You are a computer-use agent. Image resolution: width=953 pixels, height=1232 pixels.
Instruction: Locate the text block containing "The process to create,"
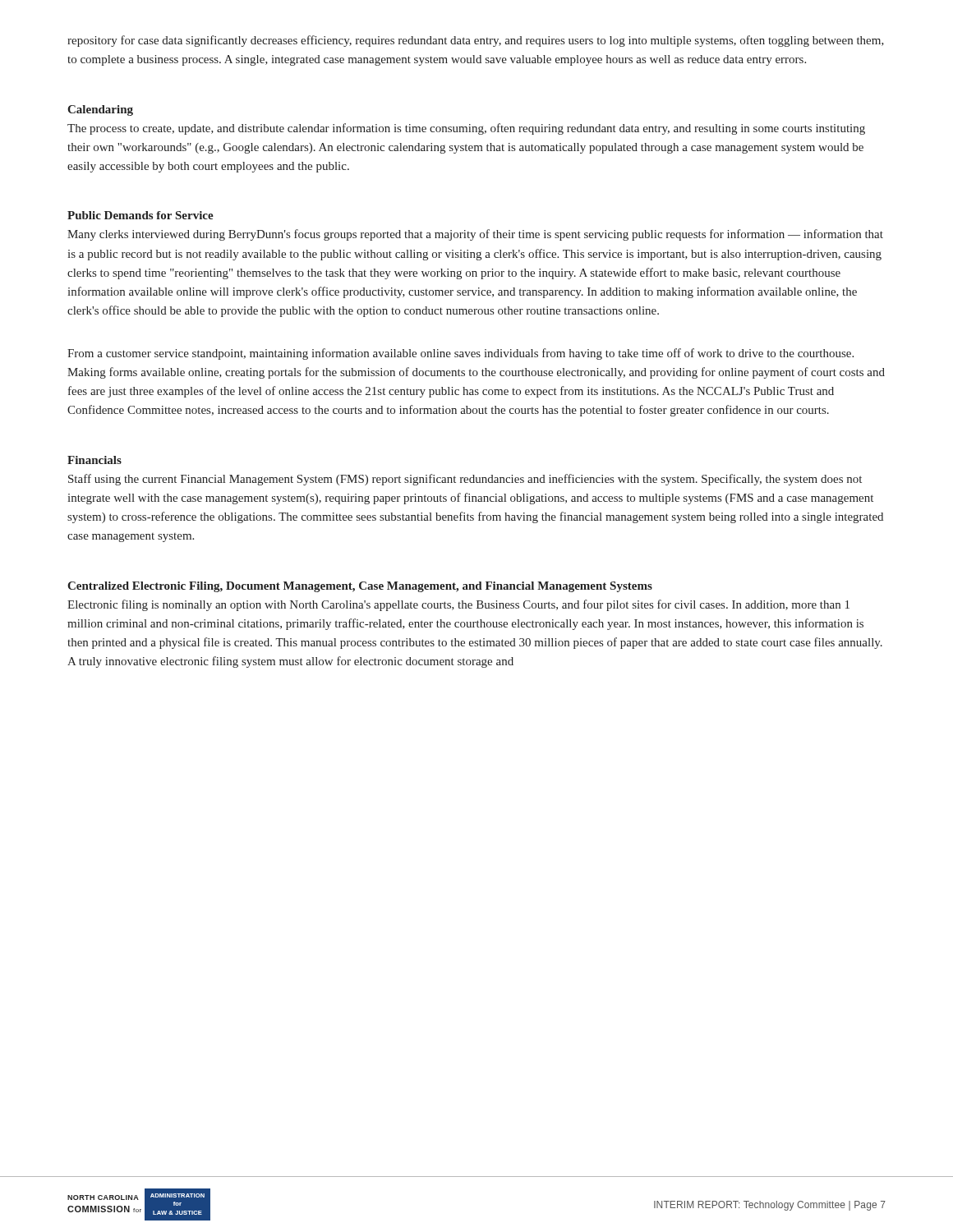coord(466,147)
